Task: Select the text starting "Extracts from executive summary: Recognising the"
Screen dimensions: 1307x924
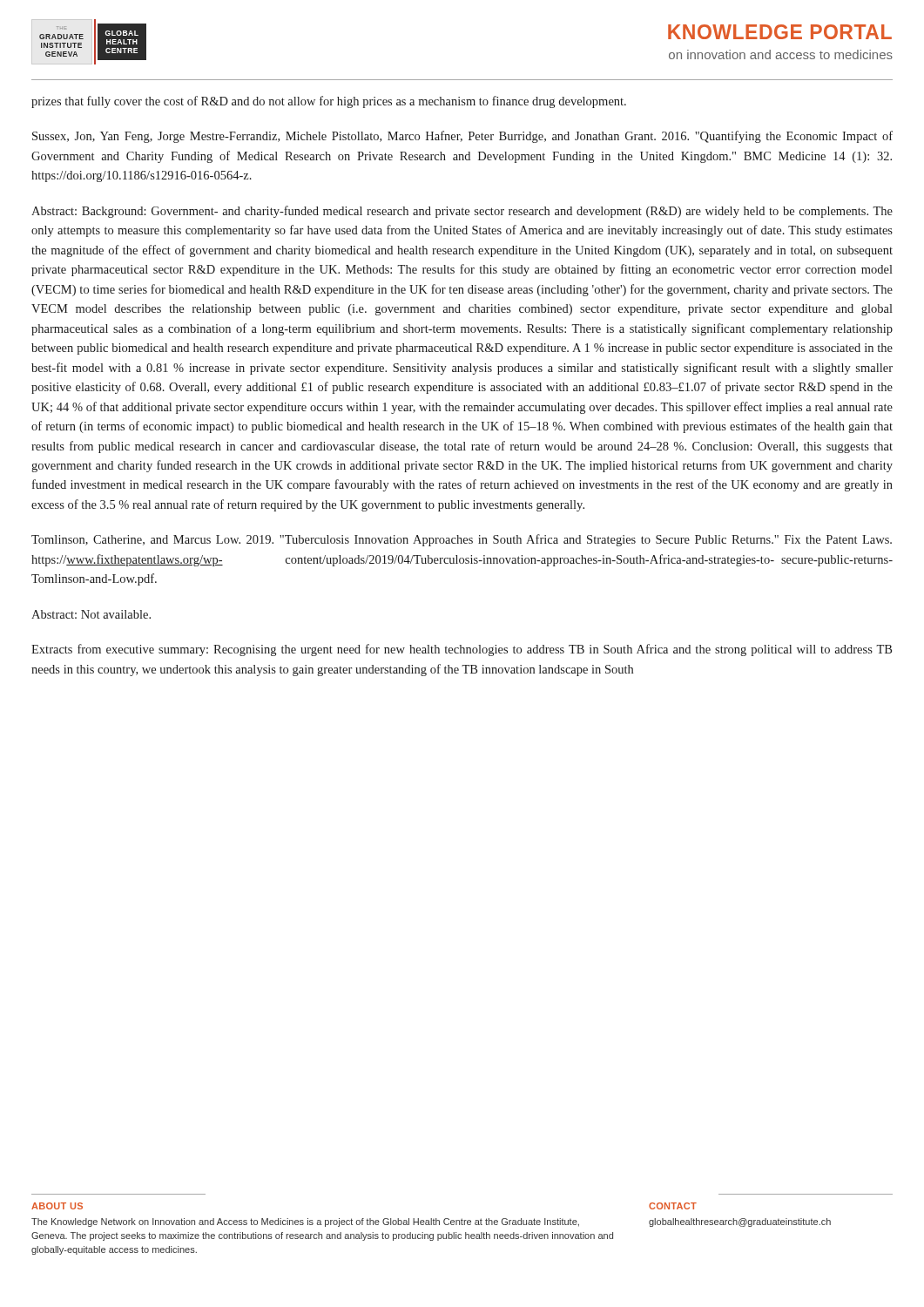Action: tap(462, 659)
